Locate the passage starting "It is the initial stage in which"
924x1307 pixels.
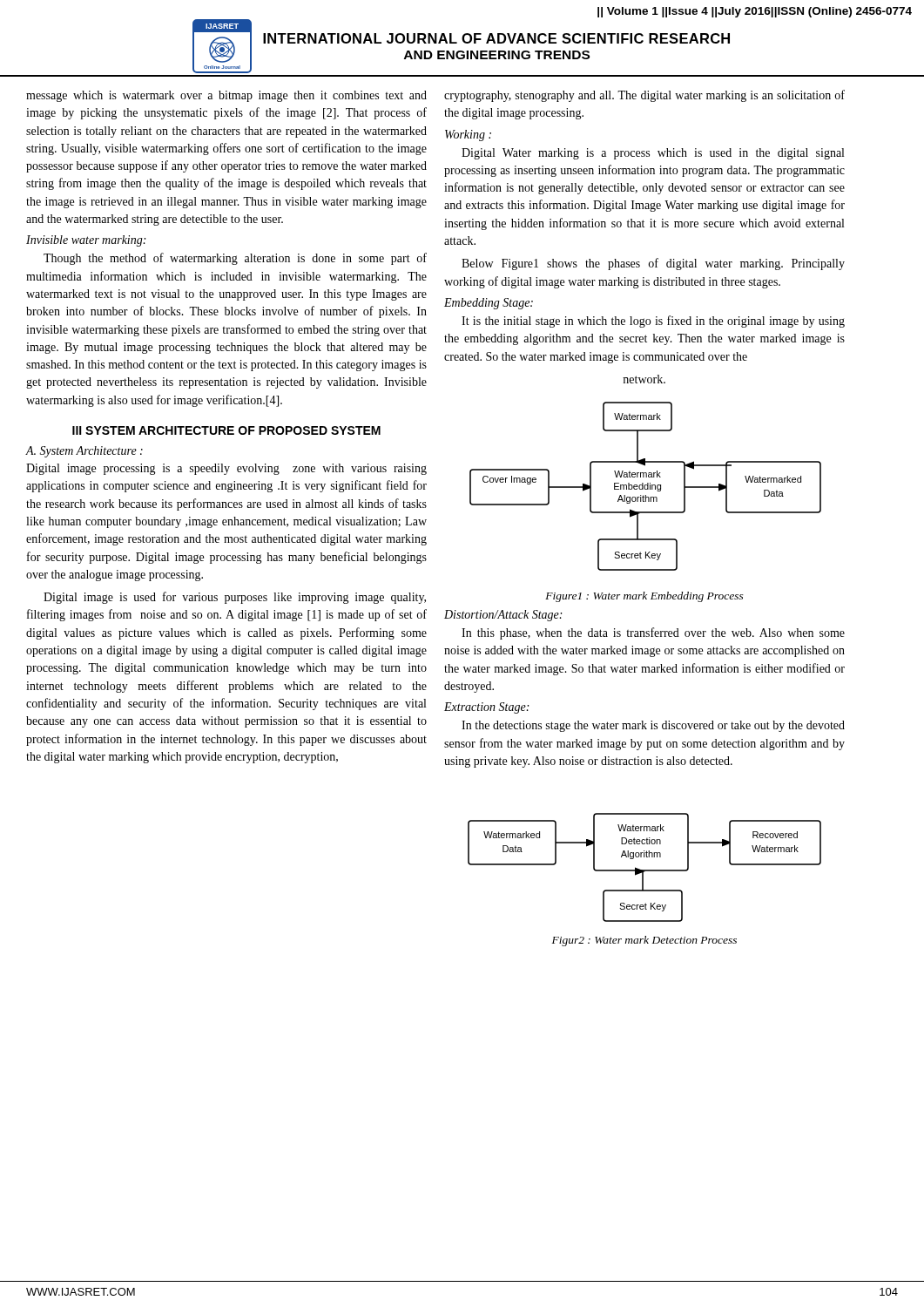click(644, 351)
